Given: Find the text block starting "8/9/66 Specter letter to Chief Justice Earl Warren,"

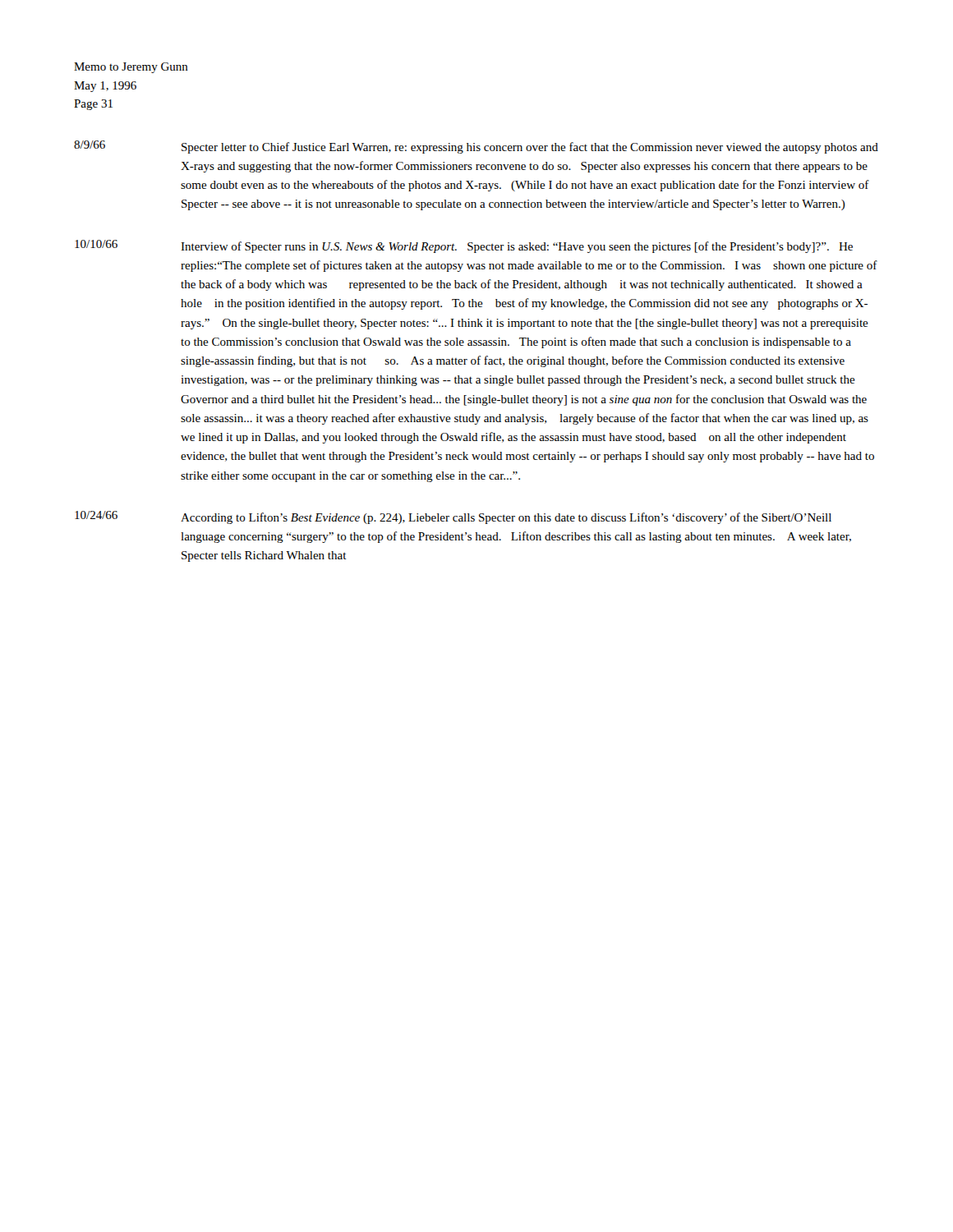Looking at the screenshot, I should (x=476, y=176).
